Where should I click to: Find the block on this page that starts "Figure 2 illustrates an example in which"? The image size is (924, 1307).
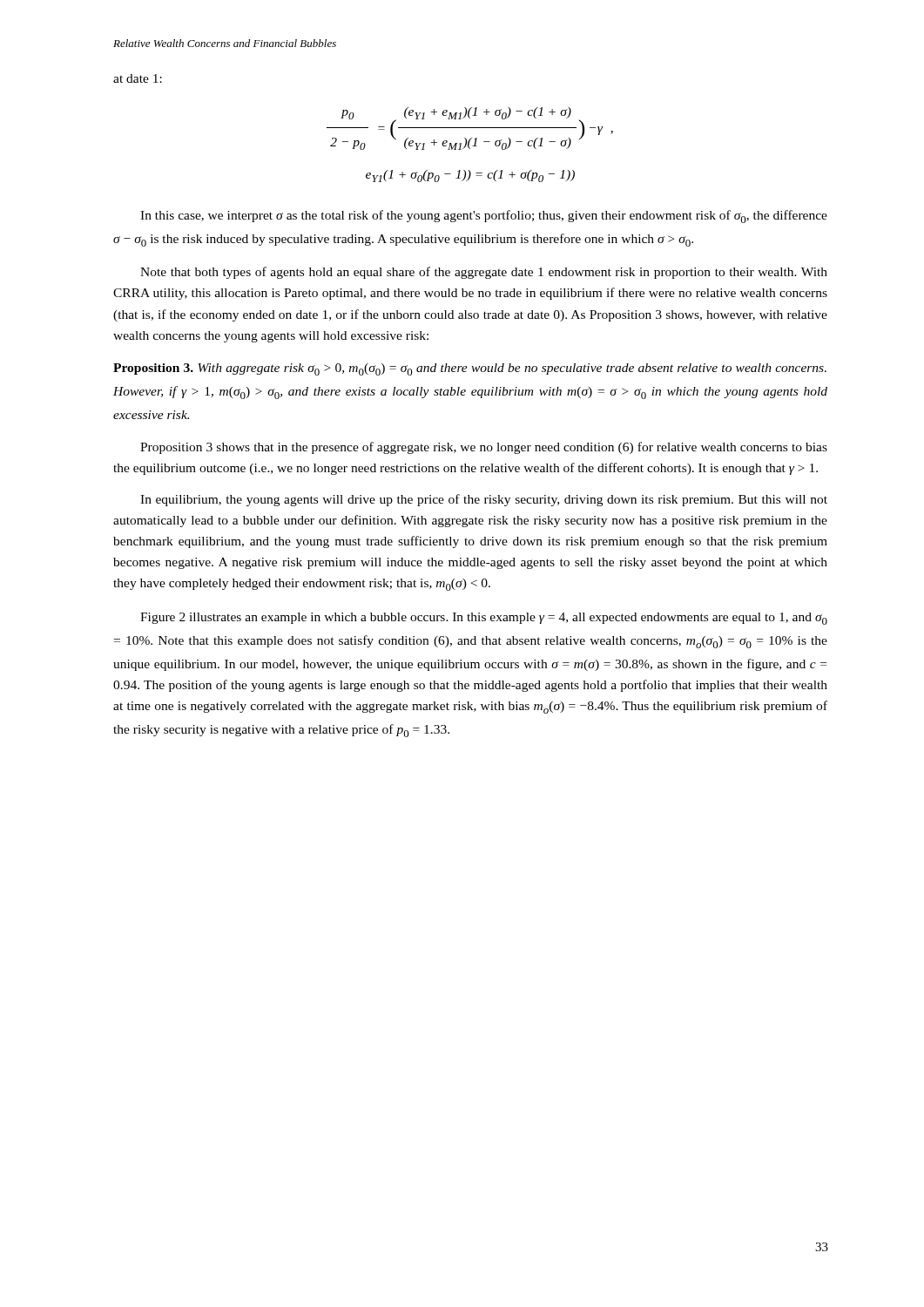tap(470, 674)
